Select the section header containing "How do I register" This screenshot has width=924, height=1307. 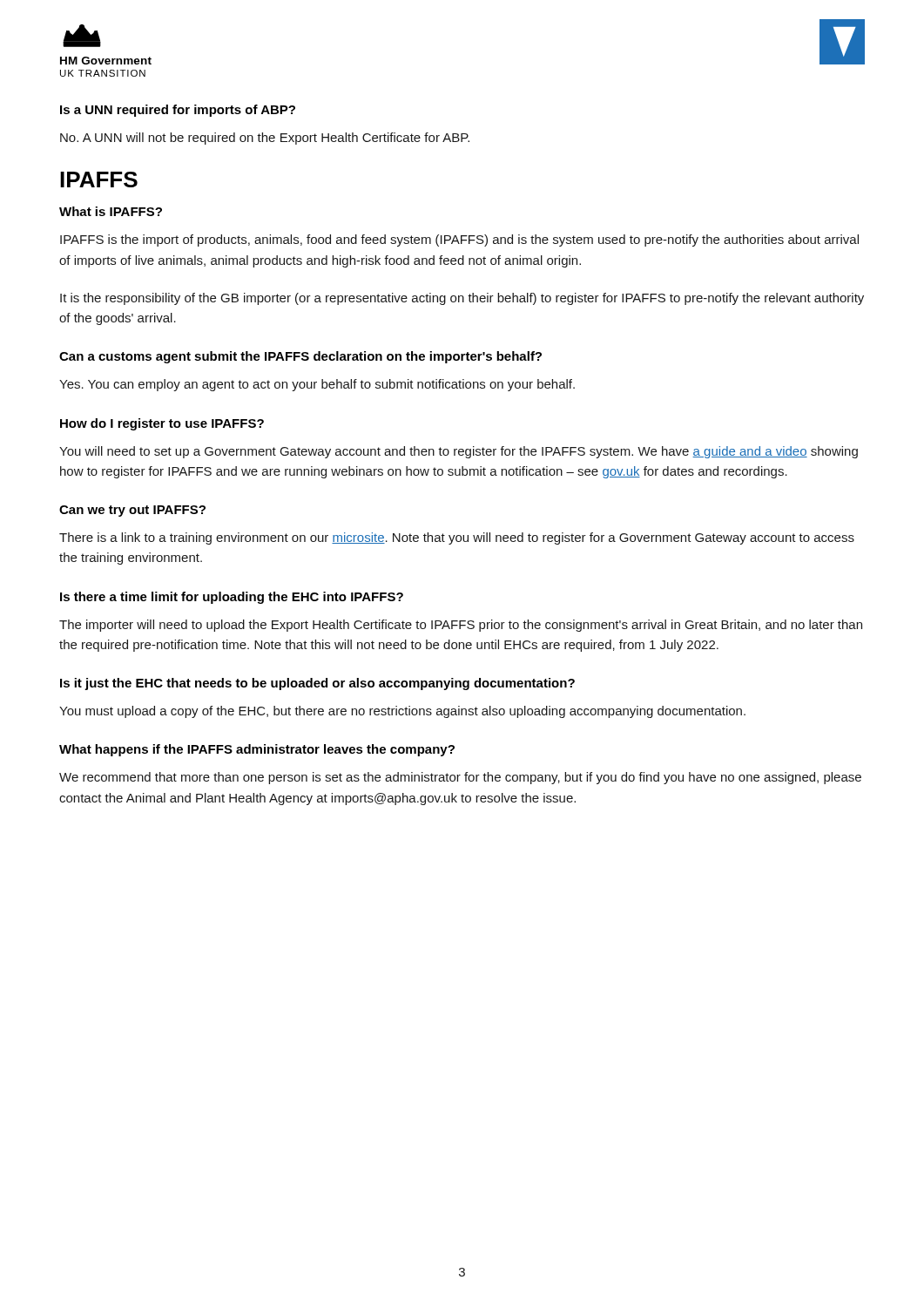[162, 424]
